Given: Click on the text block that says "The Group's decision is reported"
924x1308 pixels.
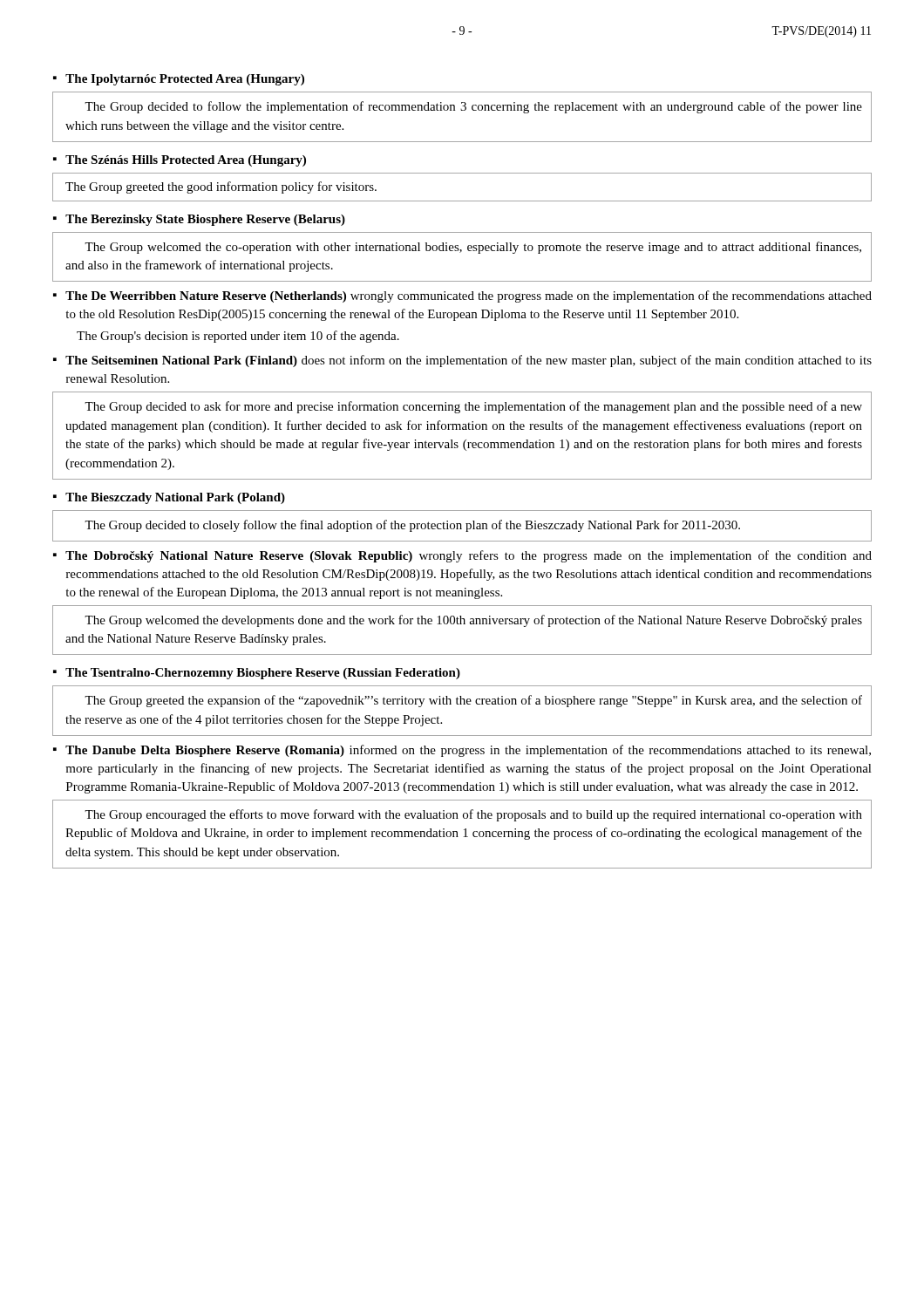Looking at the screenshot, I should tap(238, 336).
